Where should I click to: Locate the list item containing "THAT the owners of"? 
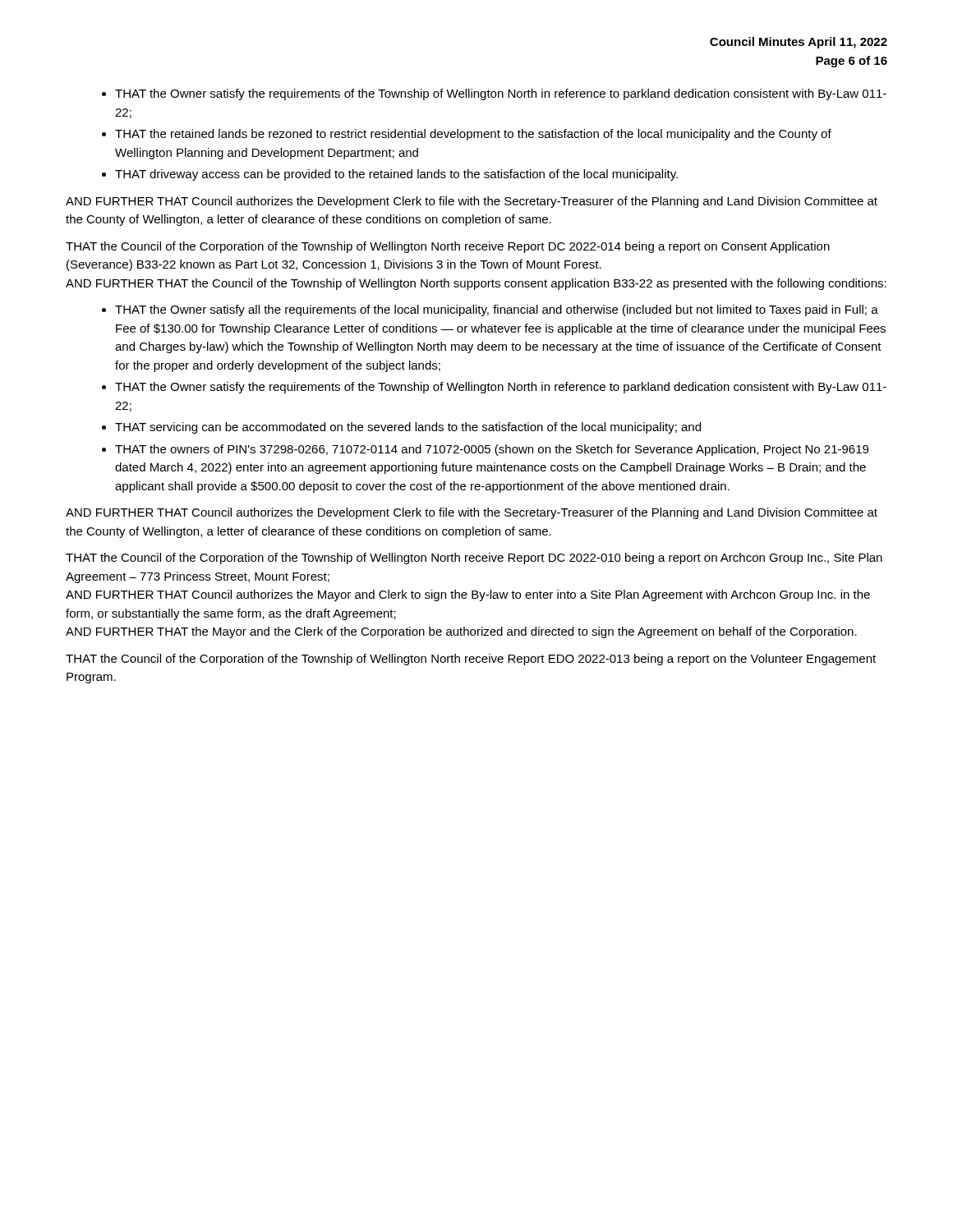coord(492,467)
